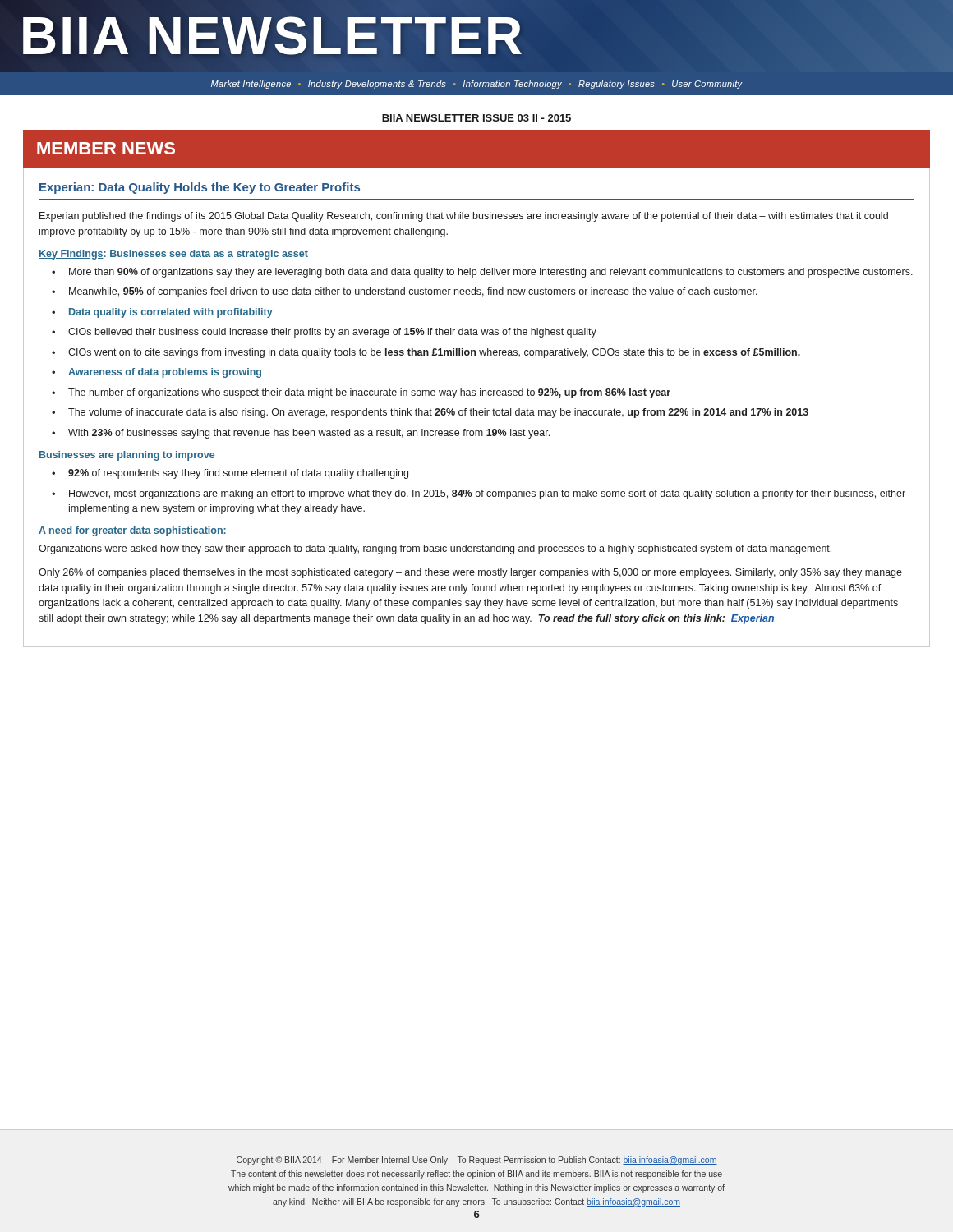Where is the passage that starts "Organizations were asked how they"?
The height and width of the screenshot is (1232, 953).
coord(436,549)
